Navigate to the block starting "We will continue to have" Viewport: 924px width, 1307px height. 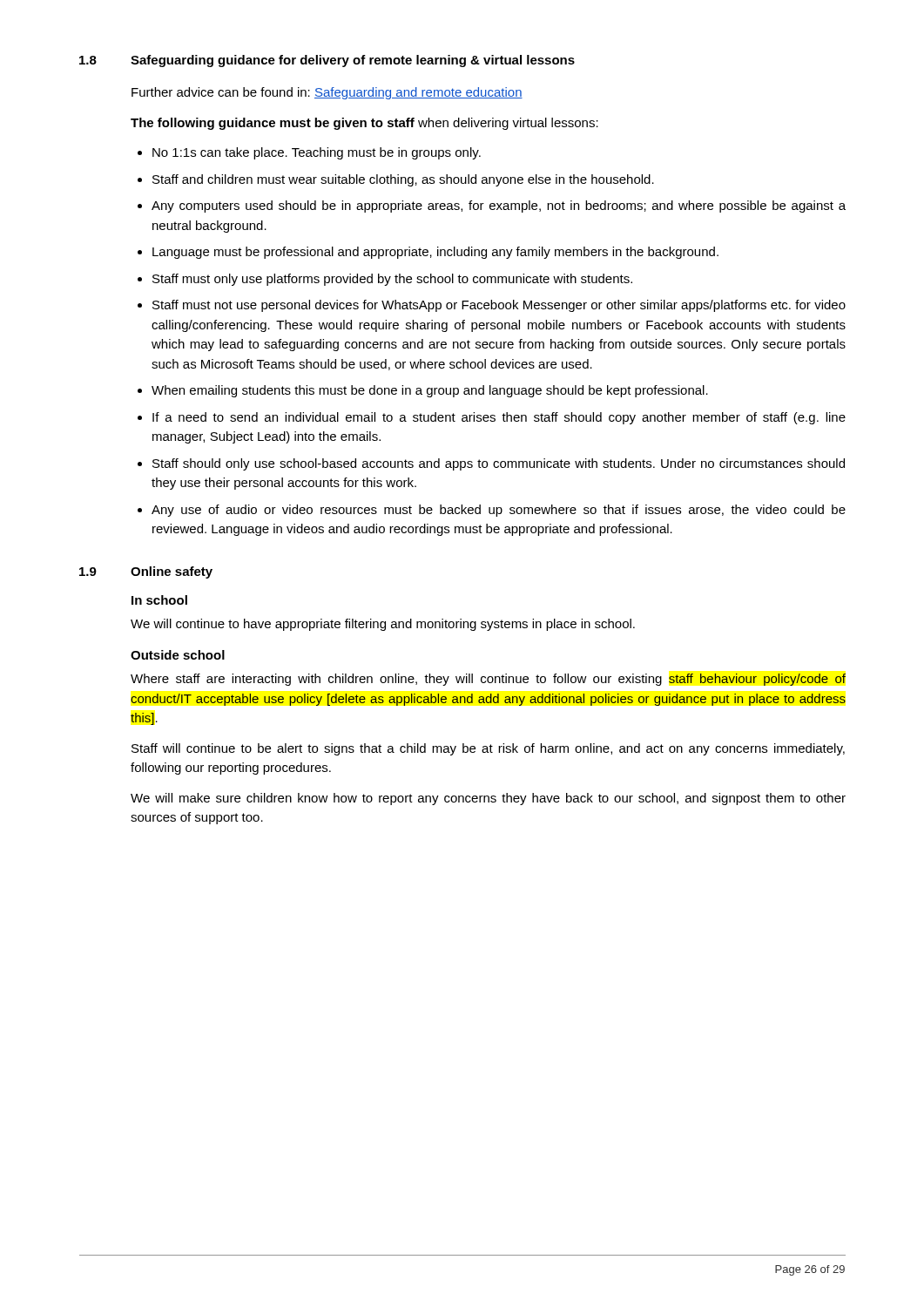[383, 623]
